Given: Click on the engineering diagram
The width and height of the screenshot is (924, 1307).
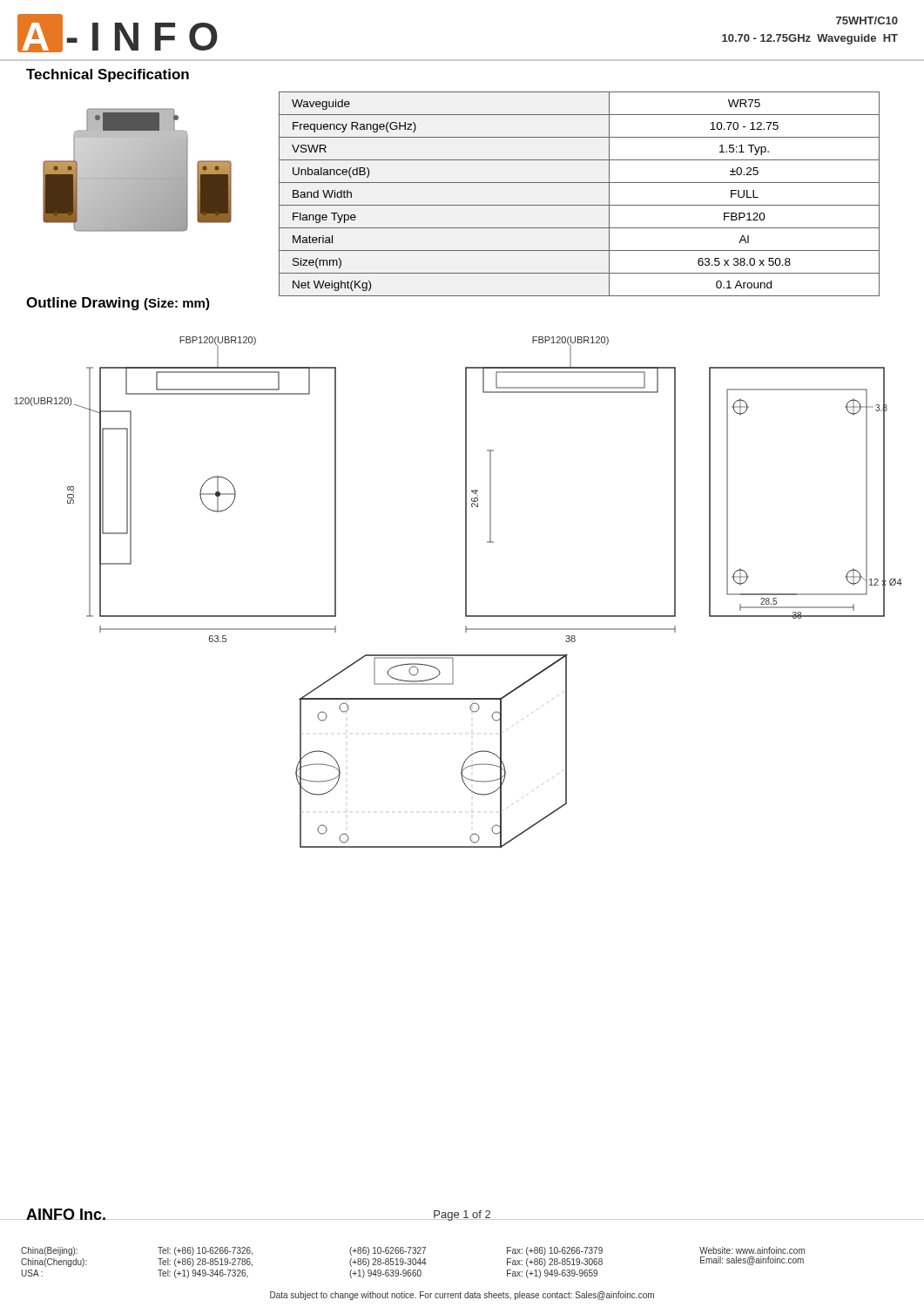Looking at the screenshot, I should [x=462, y=651].
